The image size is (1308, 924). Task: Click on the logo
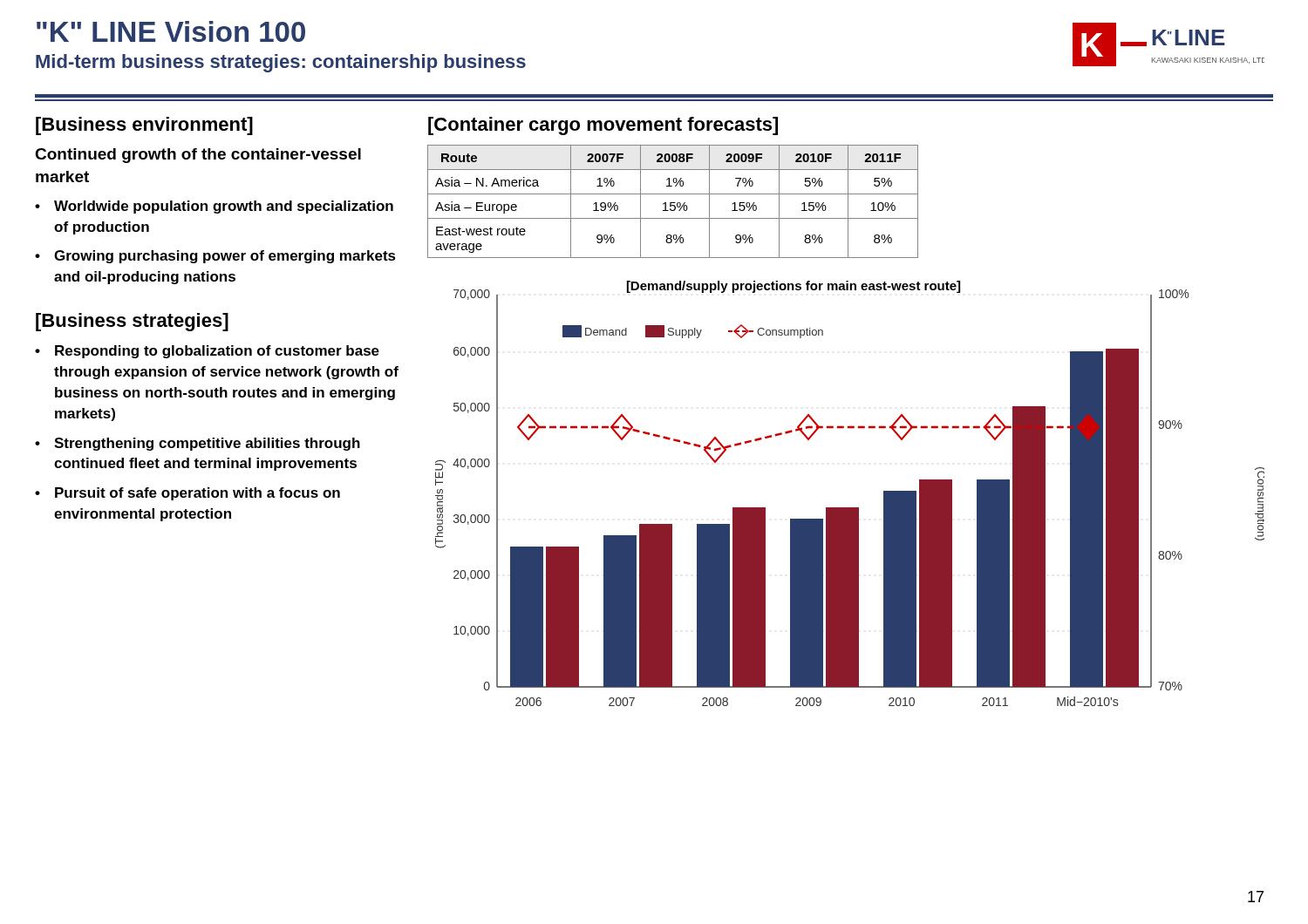[x=1169, y=46]
